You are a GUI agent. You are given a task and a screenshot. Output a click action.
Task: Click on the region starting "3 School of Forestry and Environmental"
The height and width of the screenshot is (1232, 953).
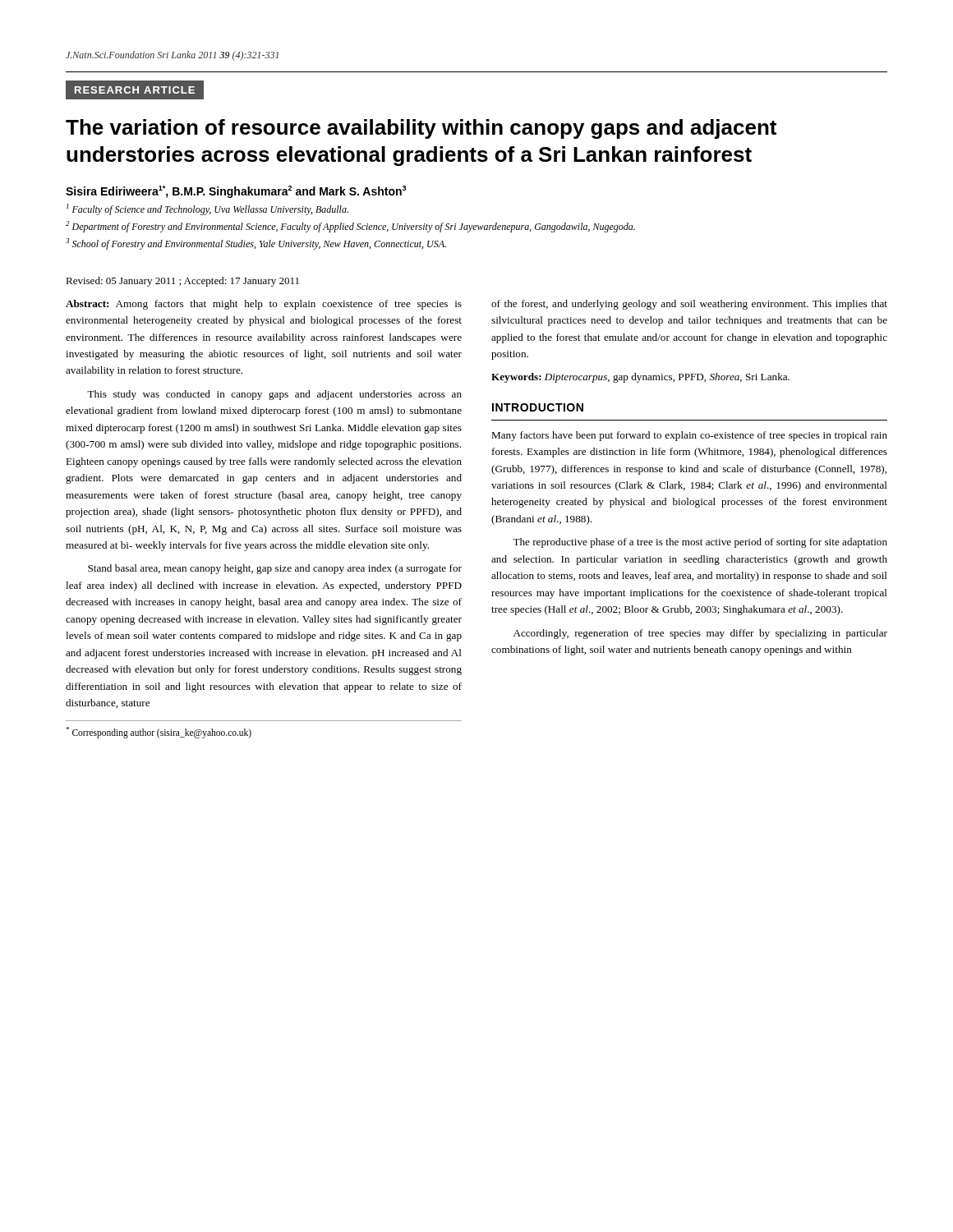(256, 243)
